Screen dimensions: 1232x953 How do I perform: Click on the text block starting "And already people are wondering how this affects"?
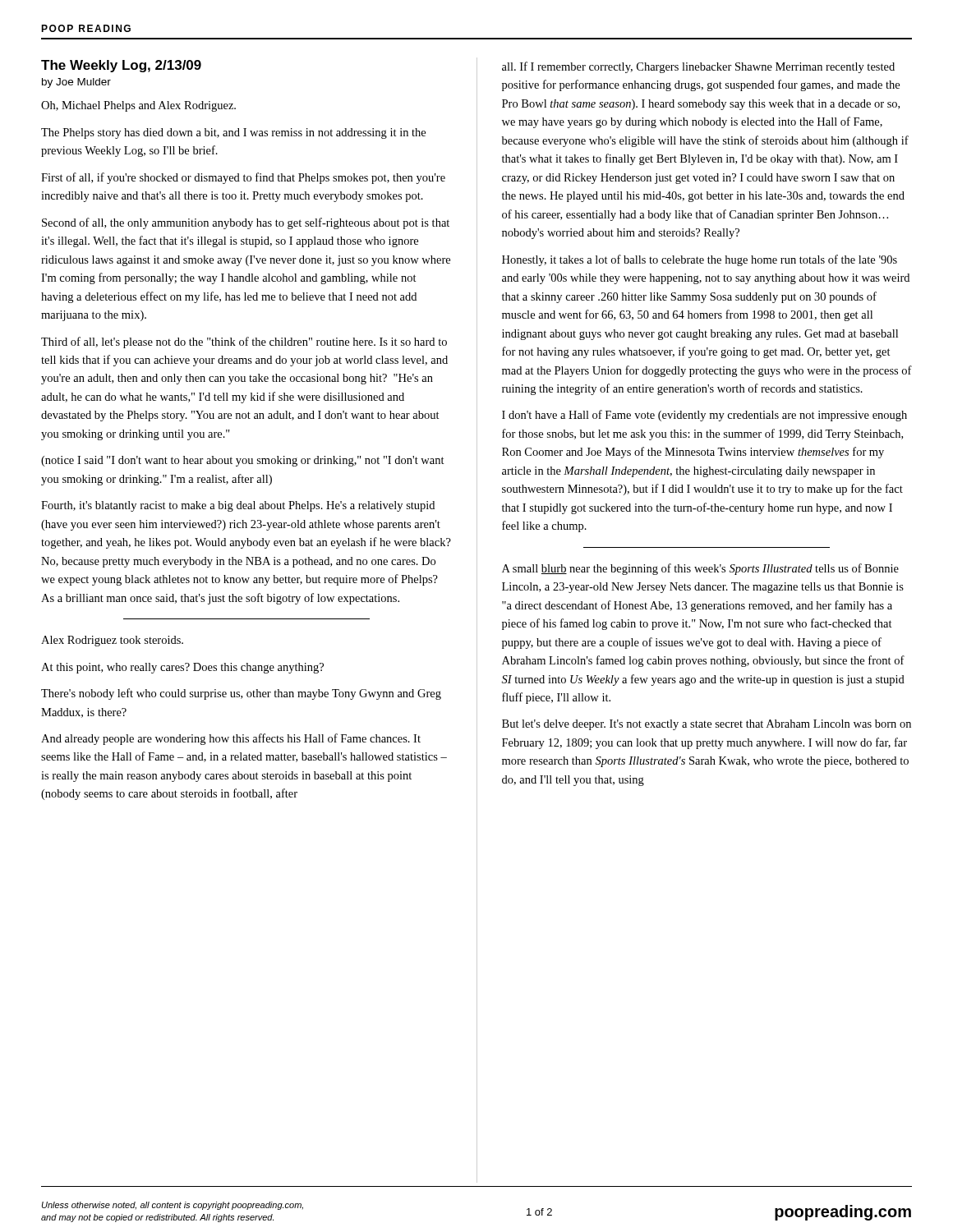click(244, 766)
